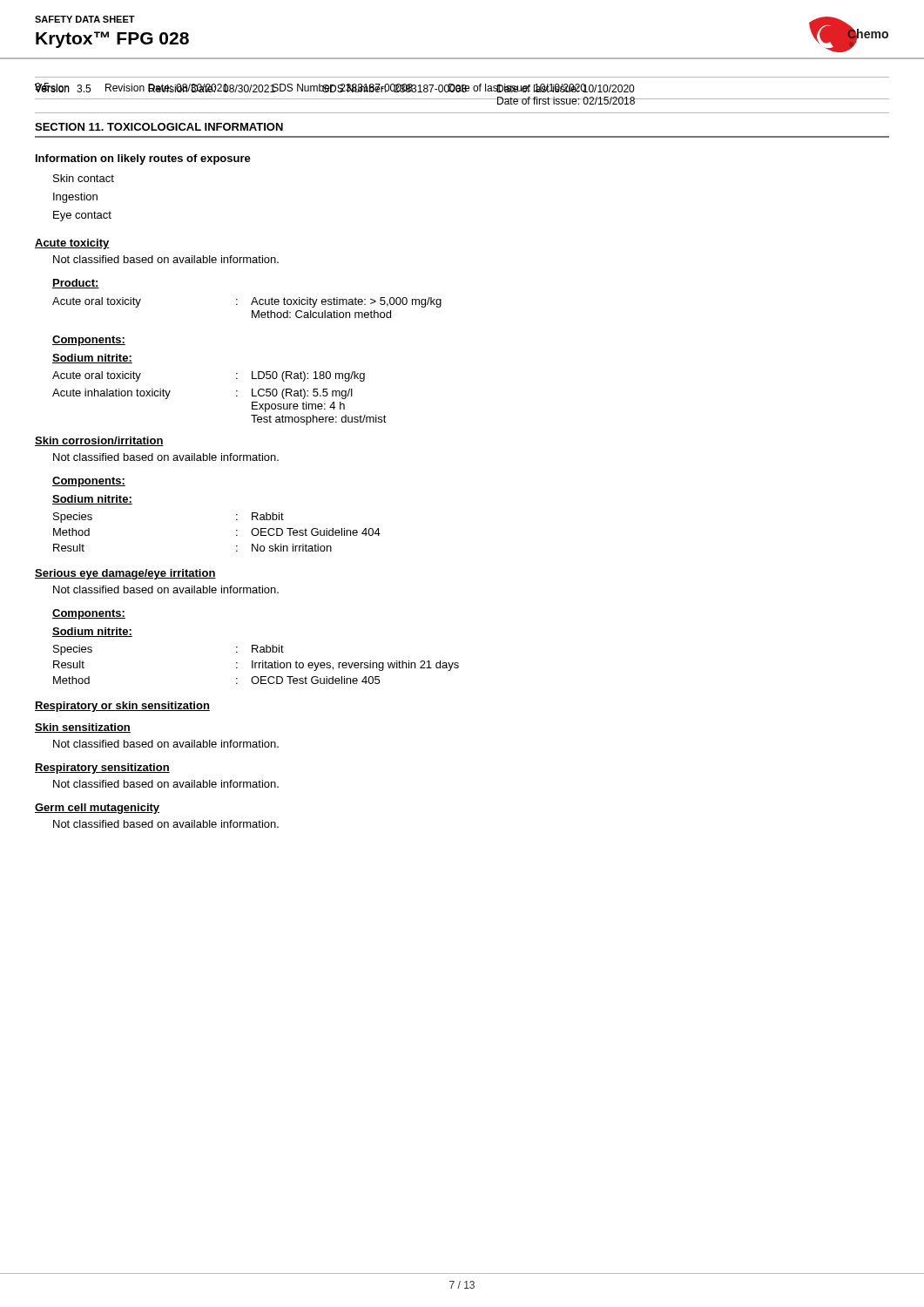Locate the element starting "Skin corrosion/irritation"

[99, 441]
